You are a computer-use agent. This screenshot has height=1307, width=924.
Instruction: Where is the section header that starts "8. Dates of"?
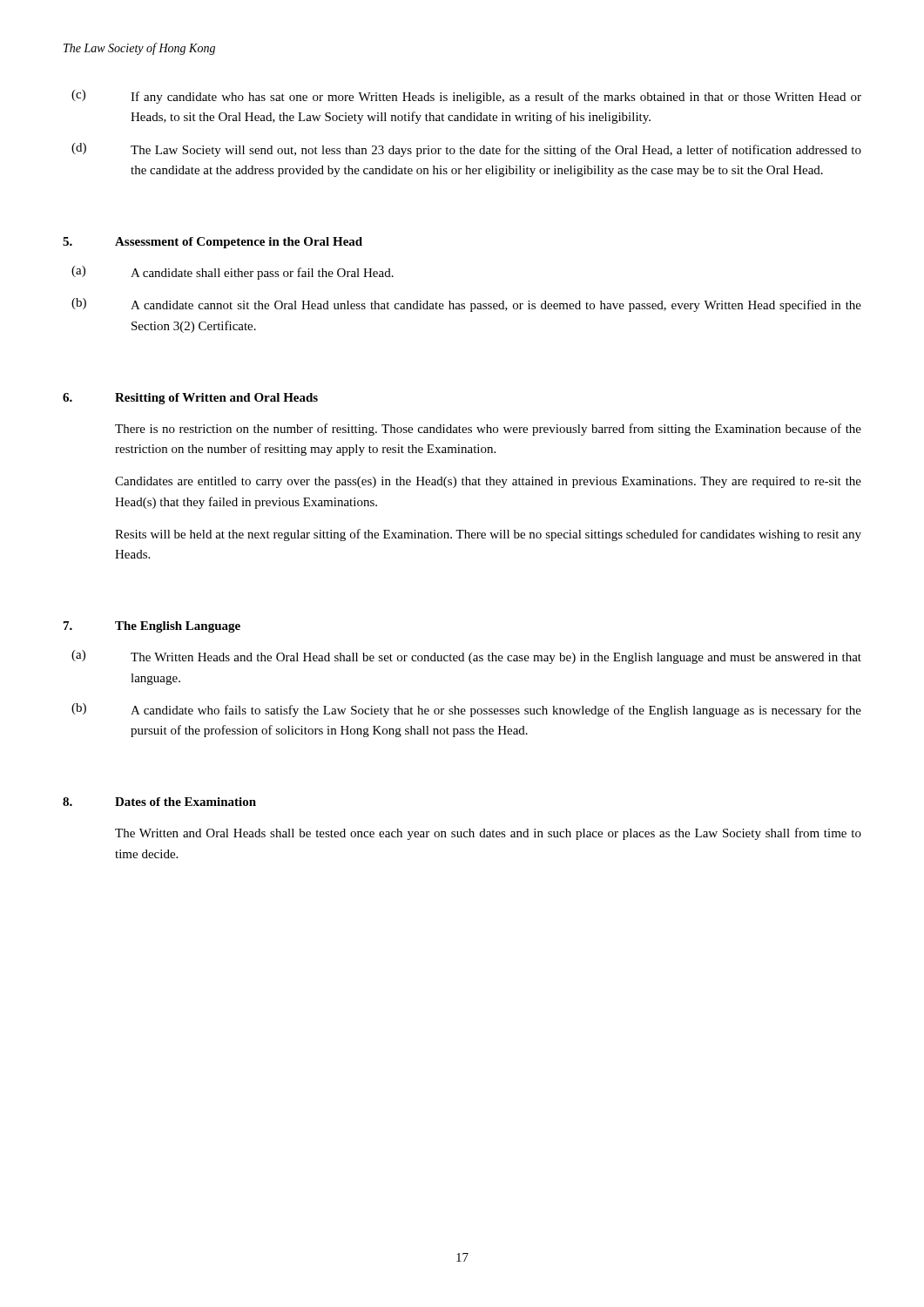159,802
